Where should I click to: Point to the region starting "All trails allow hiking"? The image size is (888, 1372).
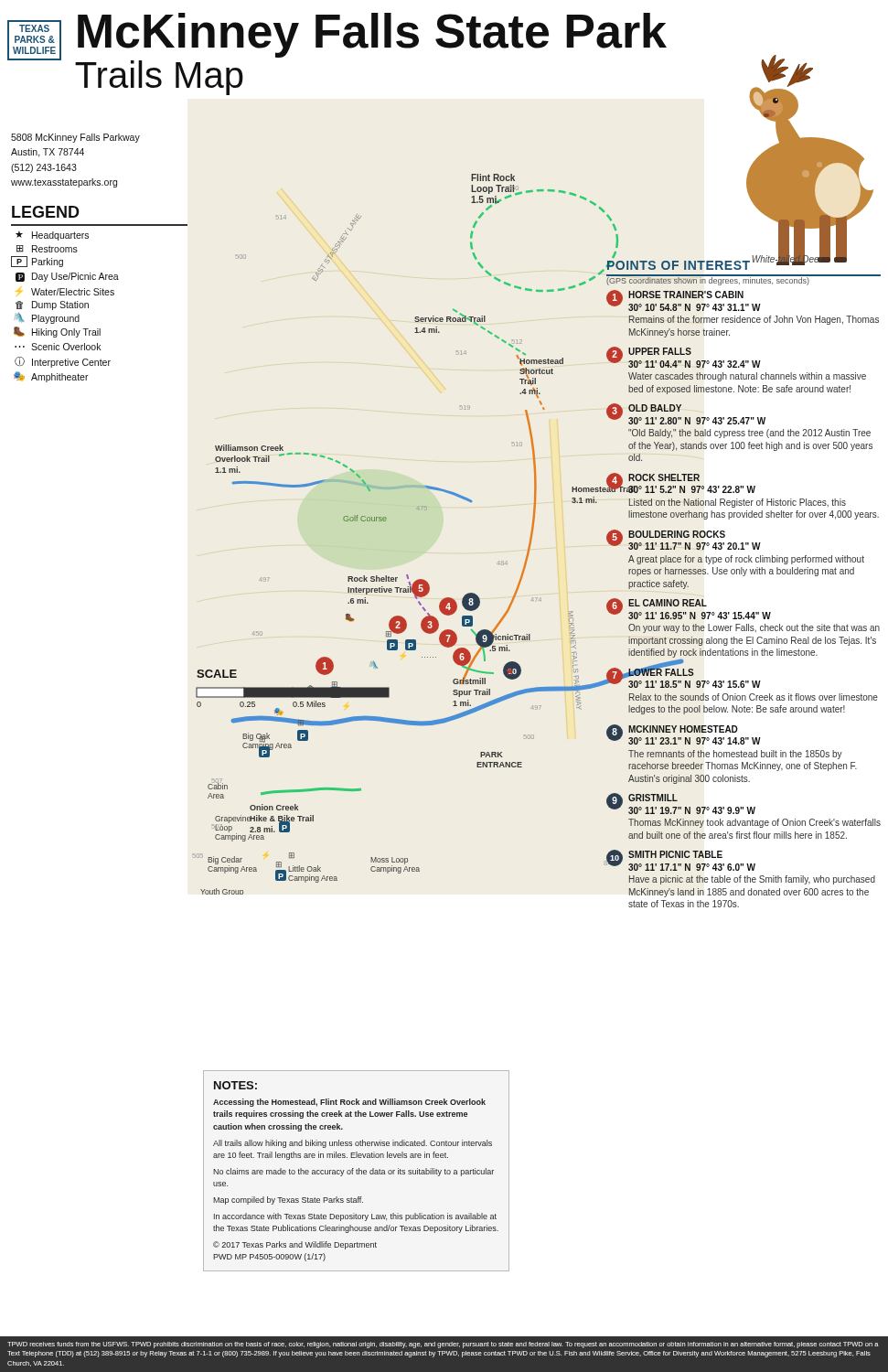353,1149
